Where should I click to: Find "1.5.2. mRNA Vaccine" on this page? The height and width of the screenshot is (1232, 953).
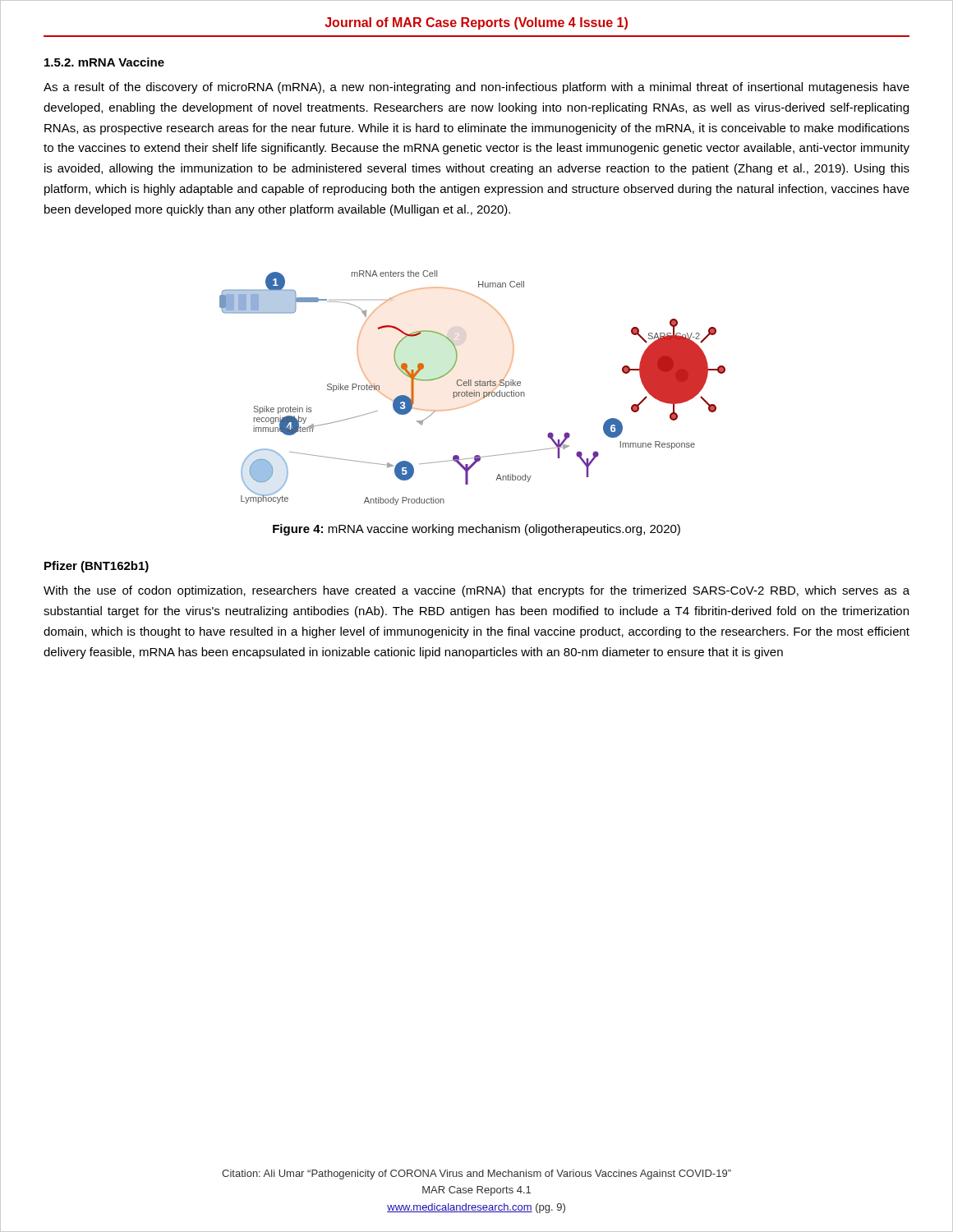[104, 62]
